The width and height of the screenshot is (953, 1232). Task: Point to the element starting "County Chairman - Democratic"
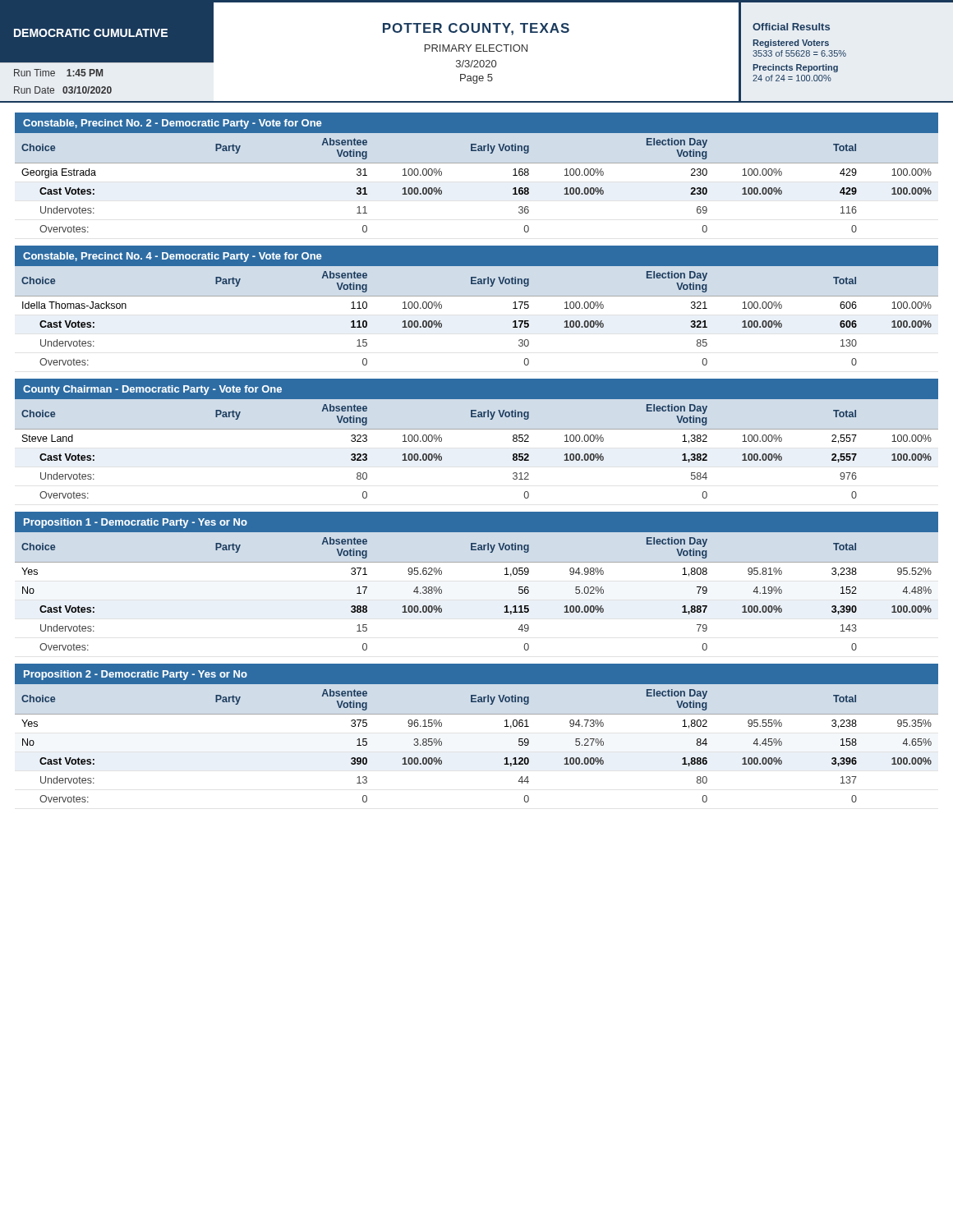476,389
